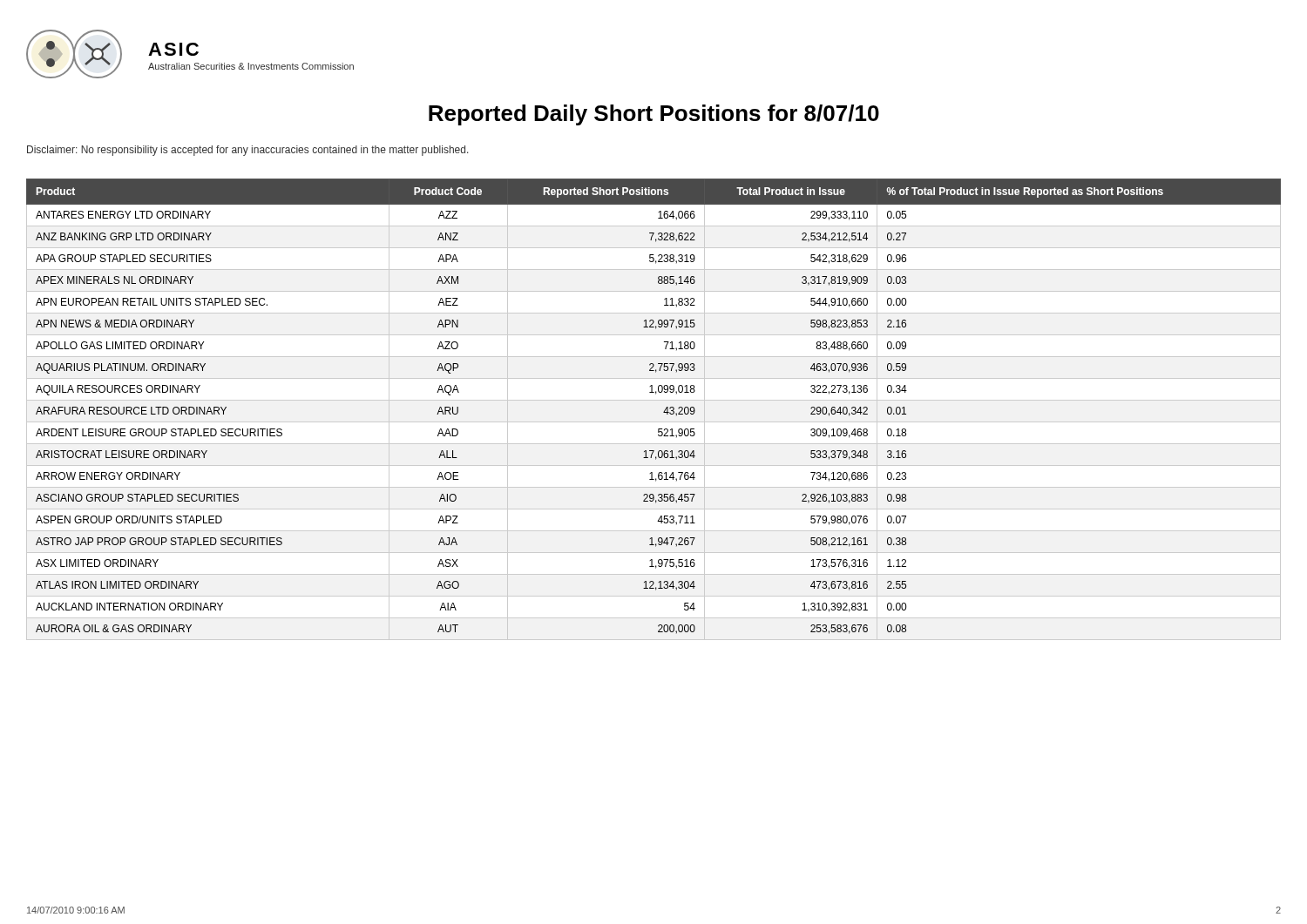Select the logo

pos(190,54)
